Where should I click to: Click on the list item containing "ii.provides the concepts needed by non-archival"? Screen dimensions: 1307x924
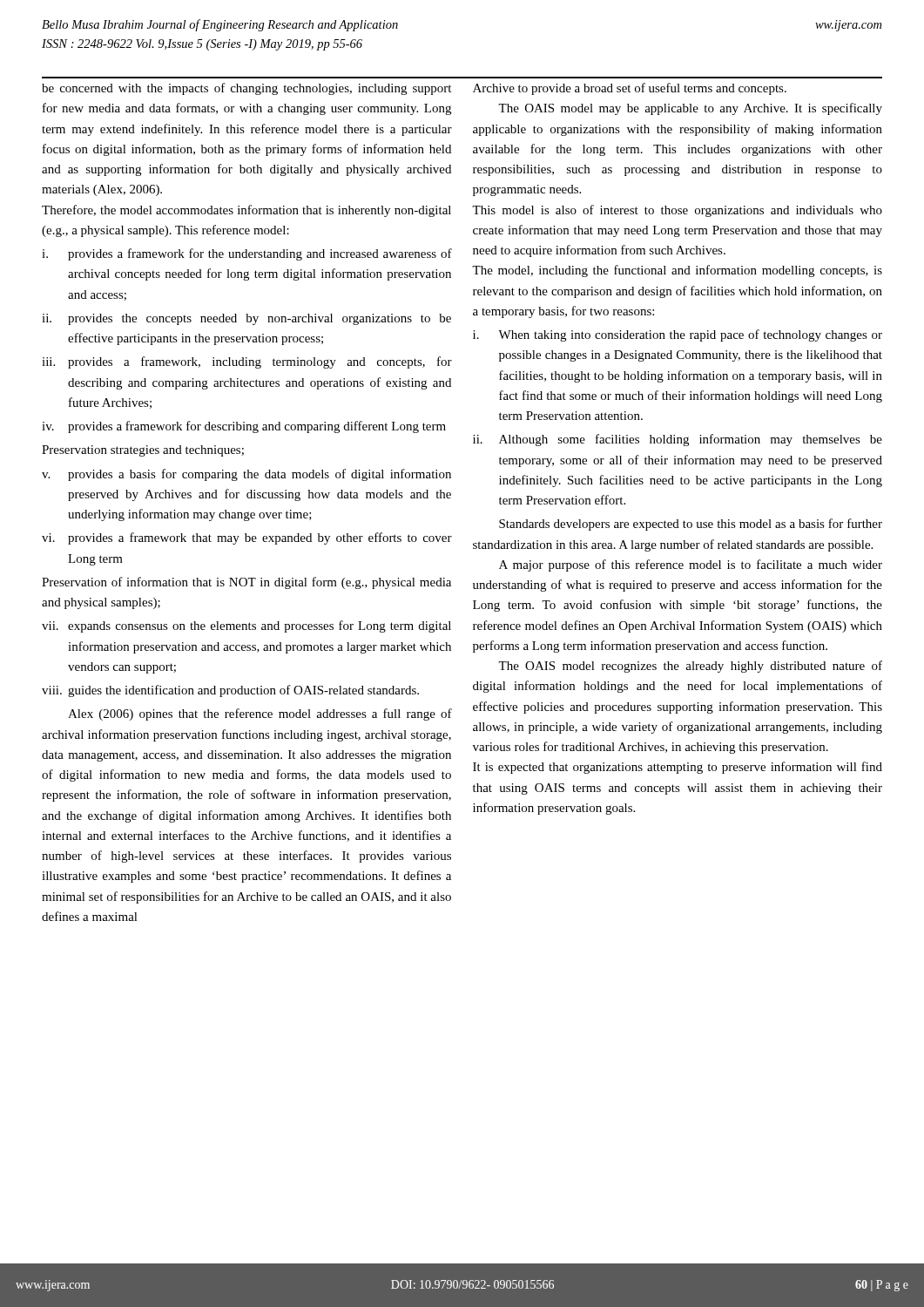pyautogui.click(x=247, y=328)
